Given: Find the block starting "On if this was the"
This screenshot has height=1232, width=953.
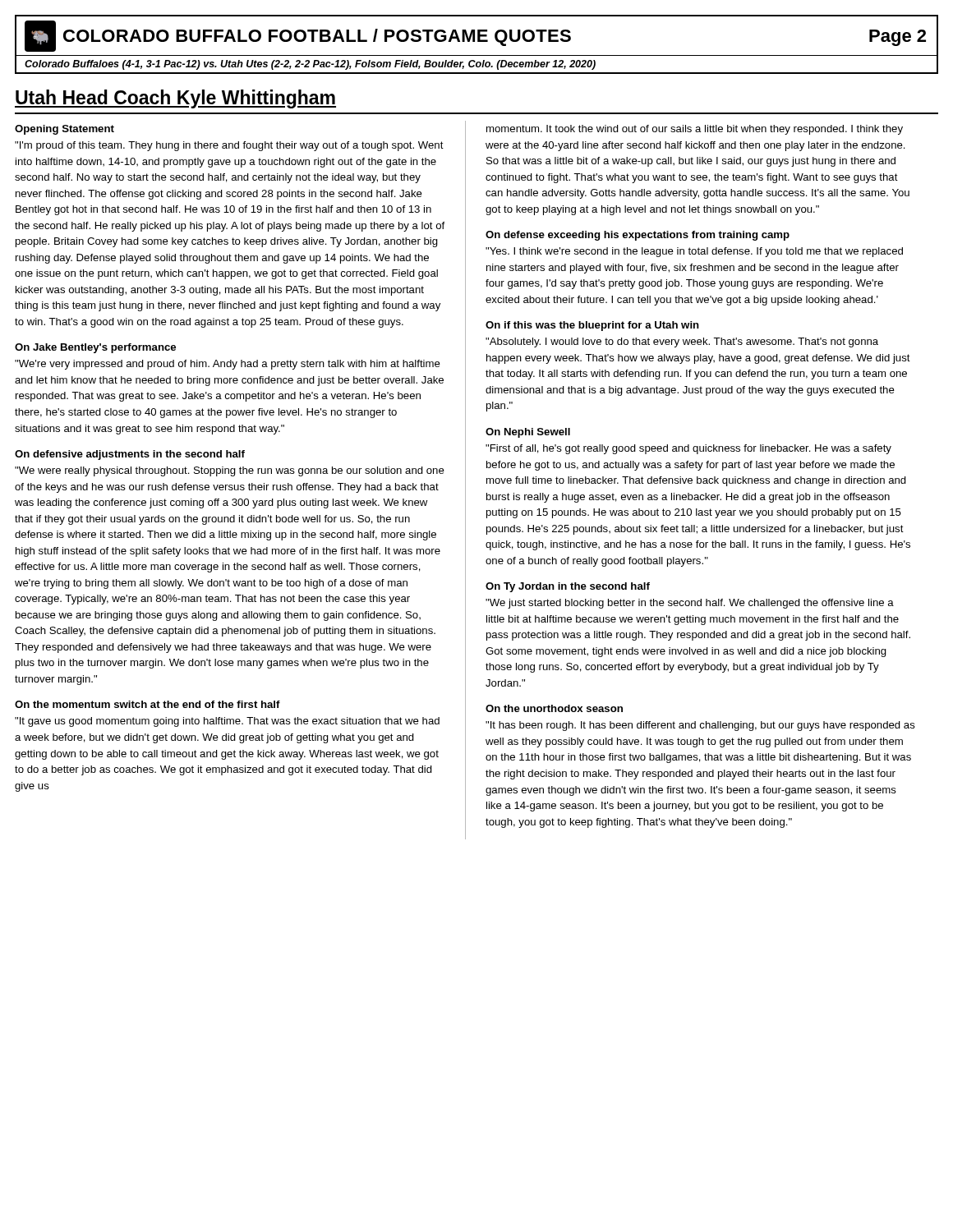Looking at the screenshot, I should 592,325.
